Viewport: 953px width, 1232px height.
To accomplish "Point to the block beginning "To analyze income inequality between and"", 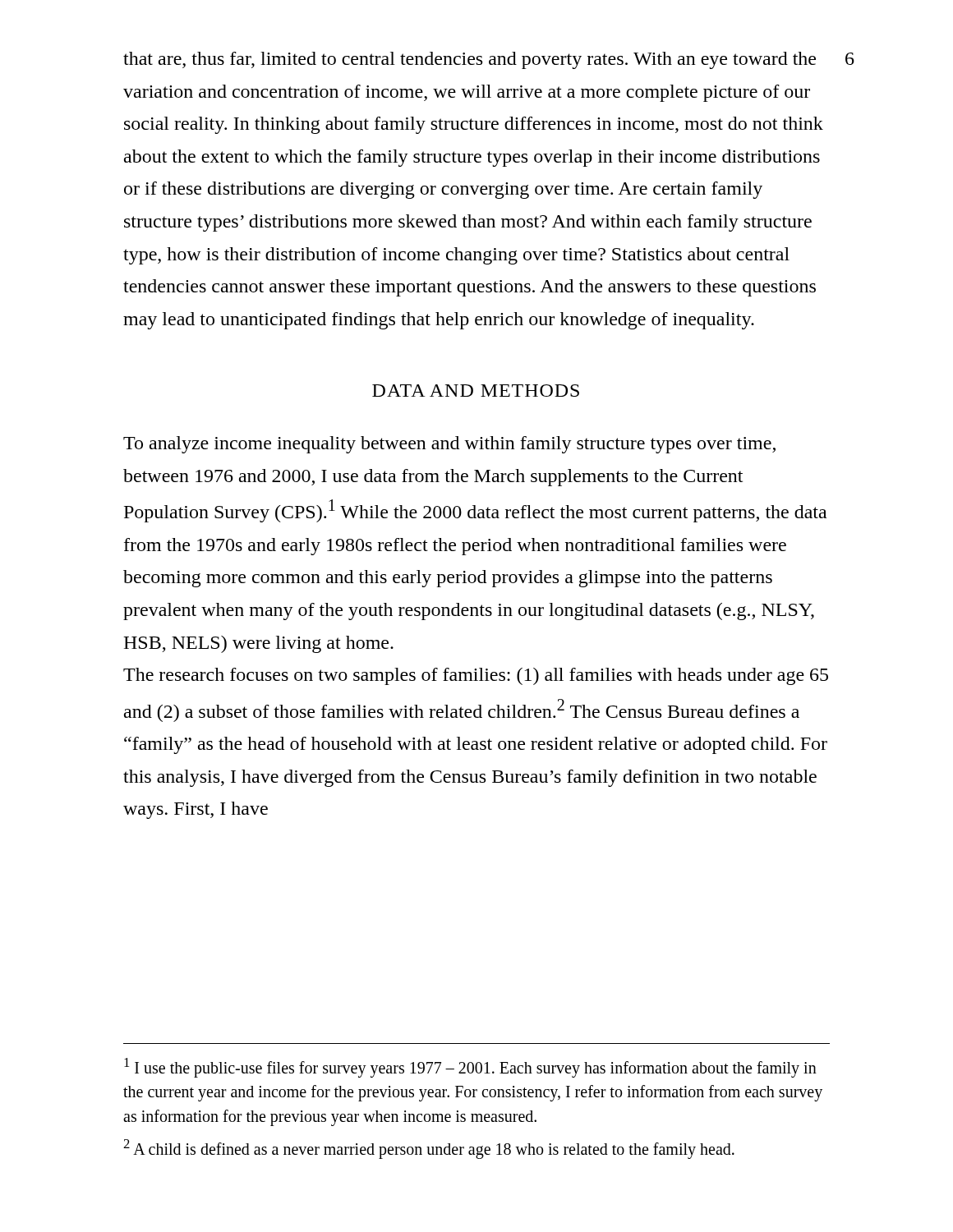I will pyautogui.click(x=476, y=543).
